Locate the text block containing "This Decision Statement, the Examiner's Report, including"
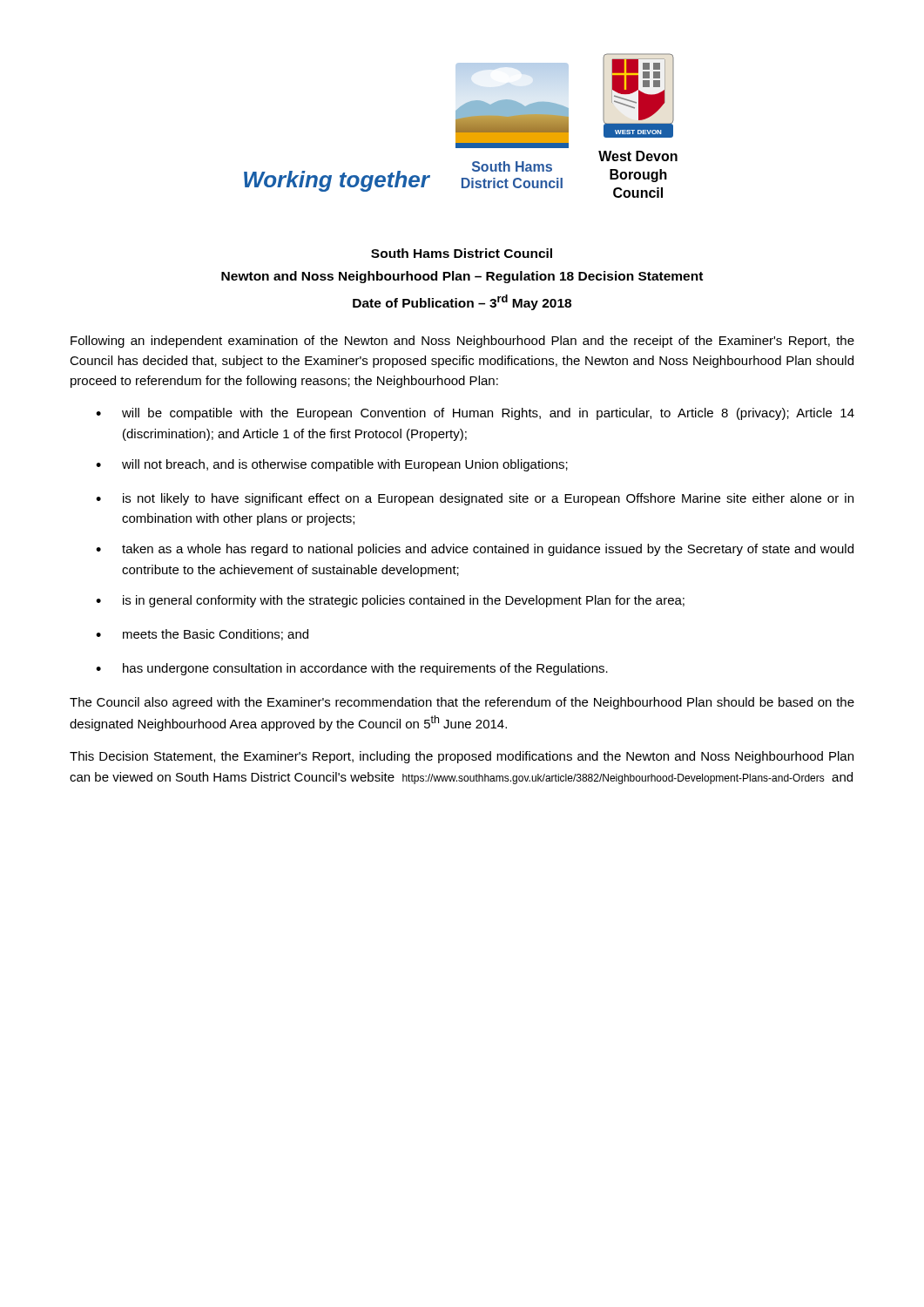 [x=462, y=766]
